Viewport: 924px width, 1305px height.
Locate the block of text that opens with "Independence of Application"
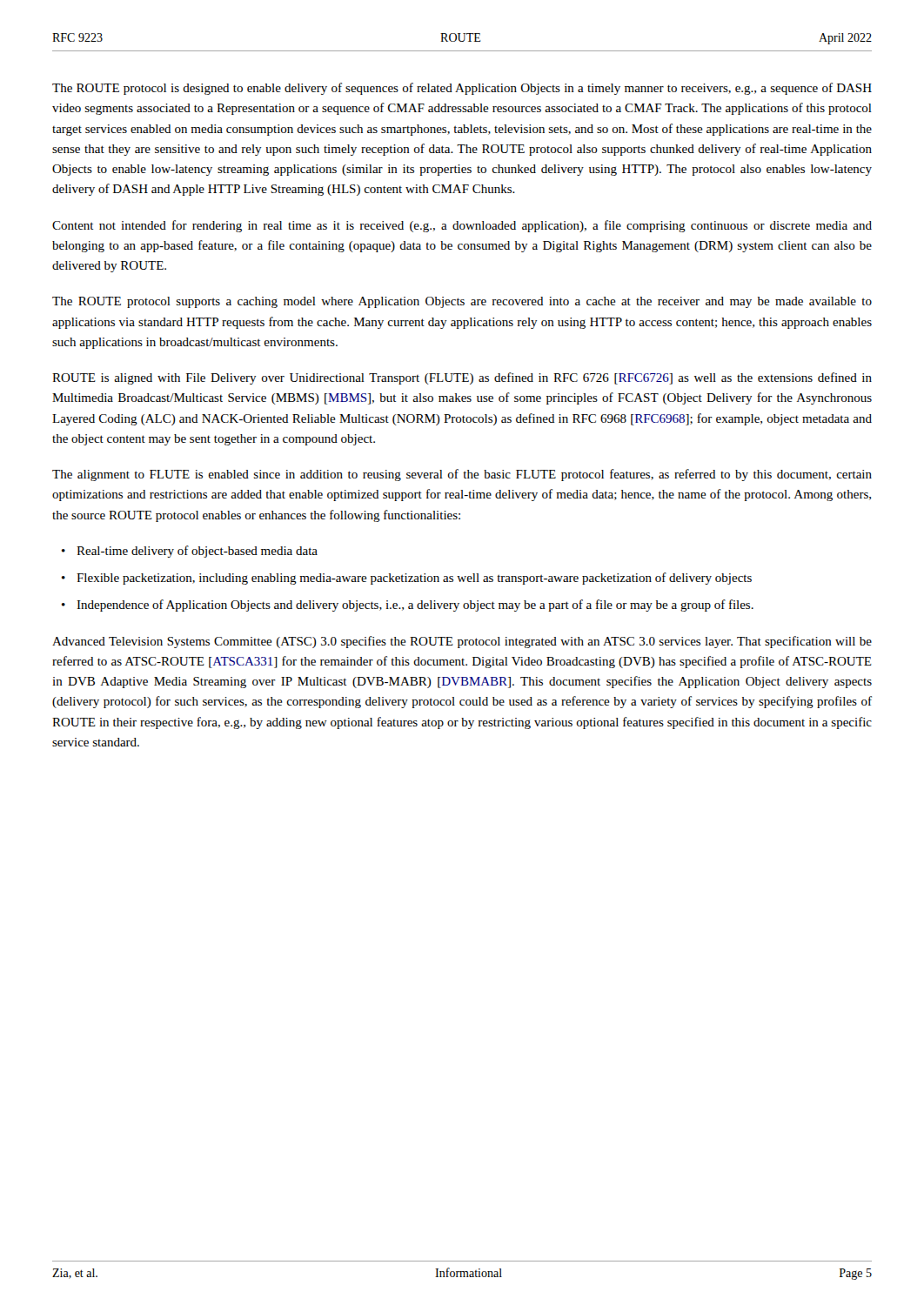click(415, 605)
